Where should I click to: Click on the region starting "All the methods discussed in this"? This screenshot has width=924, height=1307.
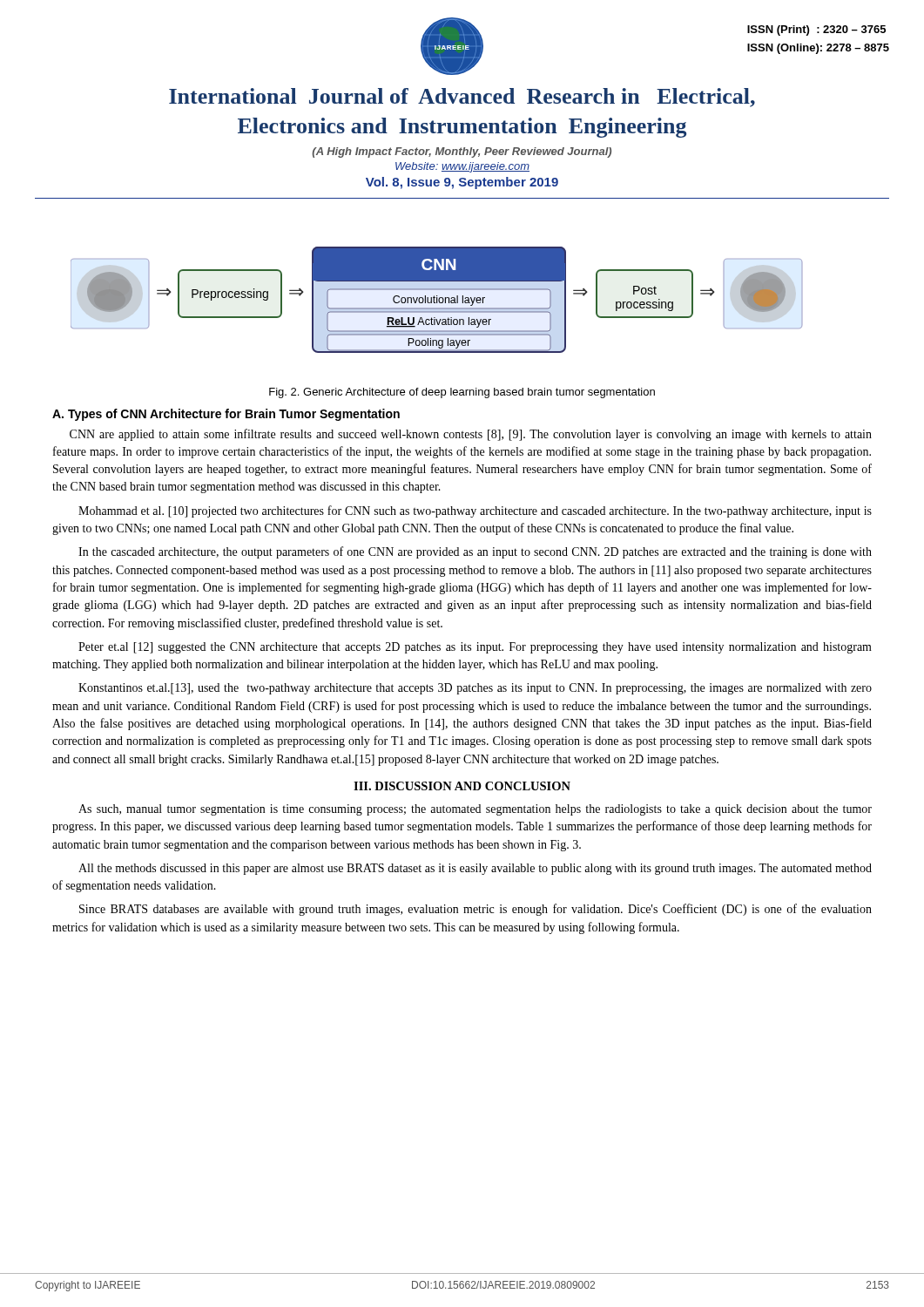click(x=462, y=877)
